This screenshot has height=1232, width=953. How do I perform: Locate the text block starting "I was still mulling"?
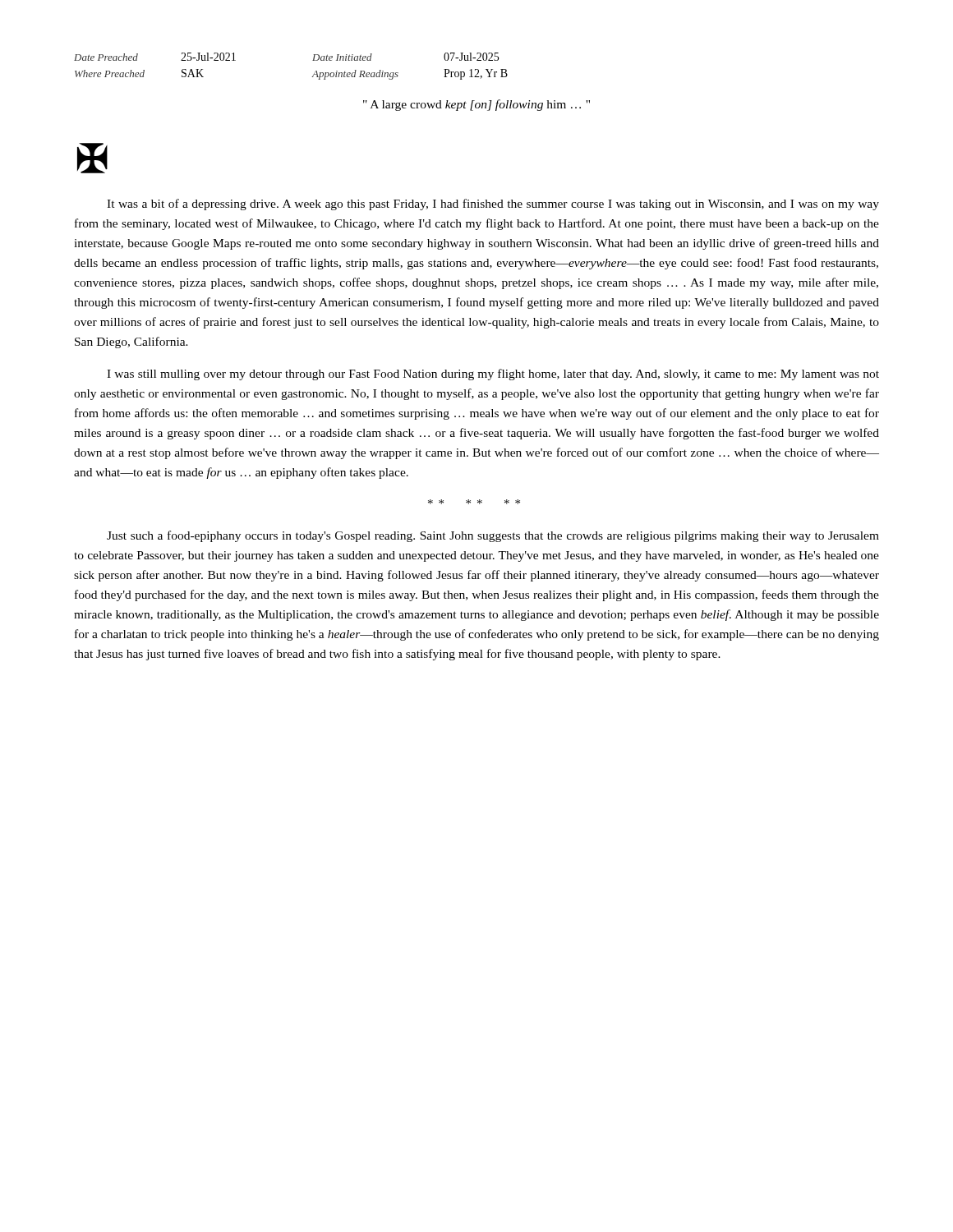click(x=476, y=423)
